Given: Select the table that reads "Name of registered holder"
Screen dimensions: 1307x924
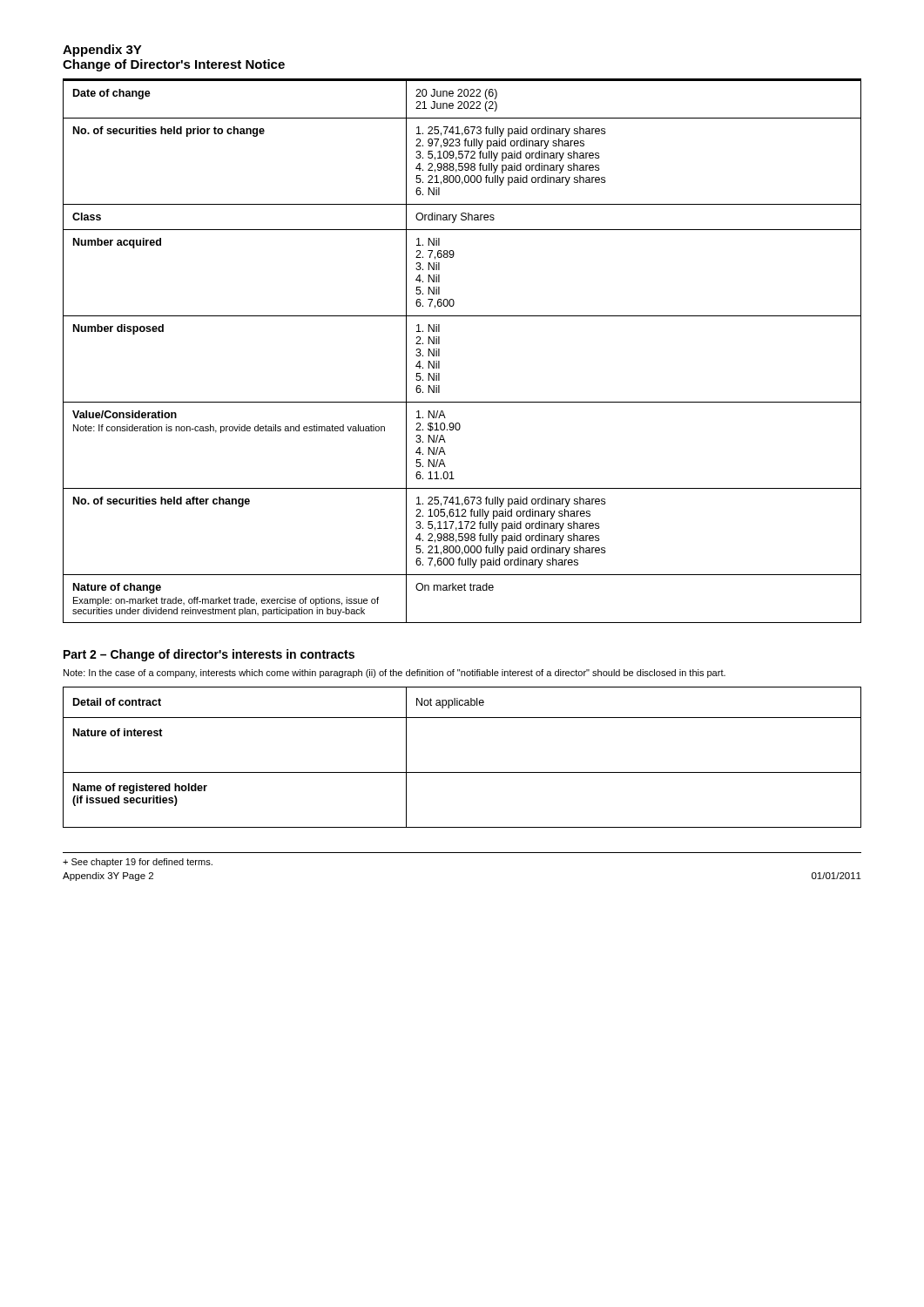Looking at the screenshot, I should (x=462, y=758).
